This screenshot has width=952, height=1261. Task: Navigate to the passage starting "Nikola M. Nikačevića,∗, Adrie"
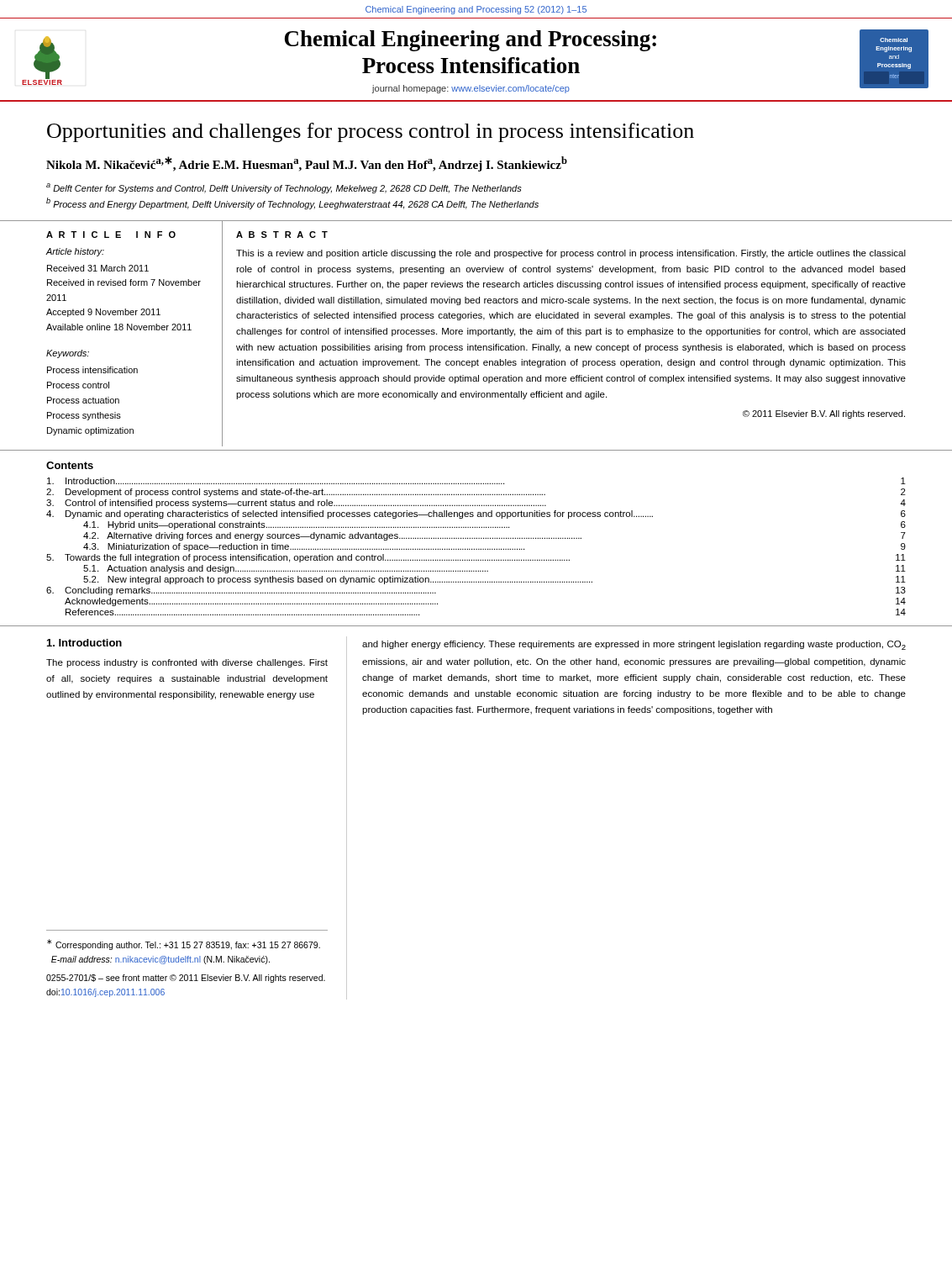[x=307, y=163]
